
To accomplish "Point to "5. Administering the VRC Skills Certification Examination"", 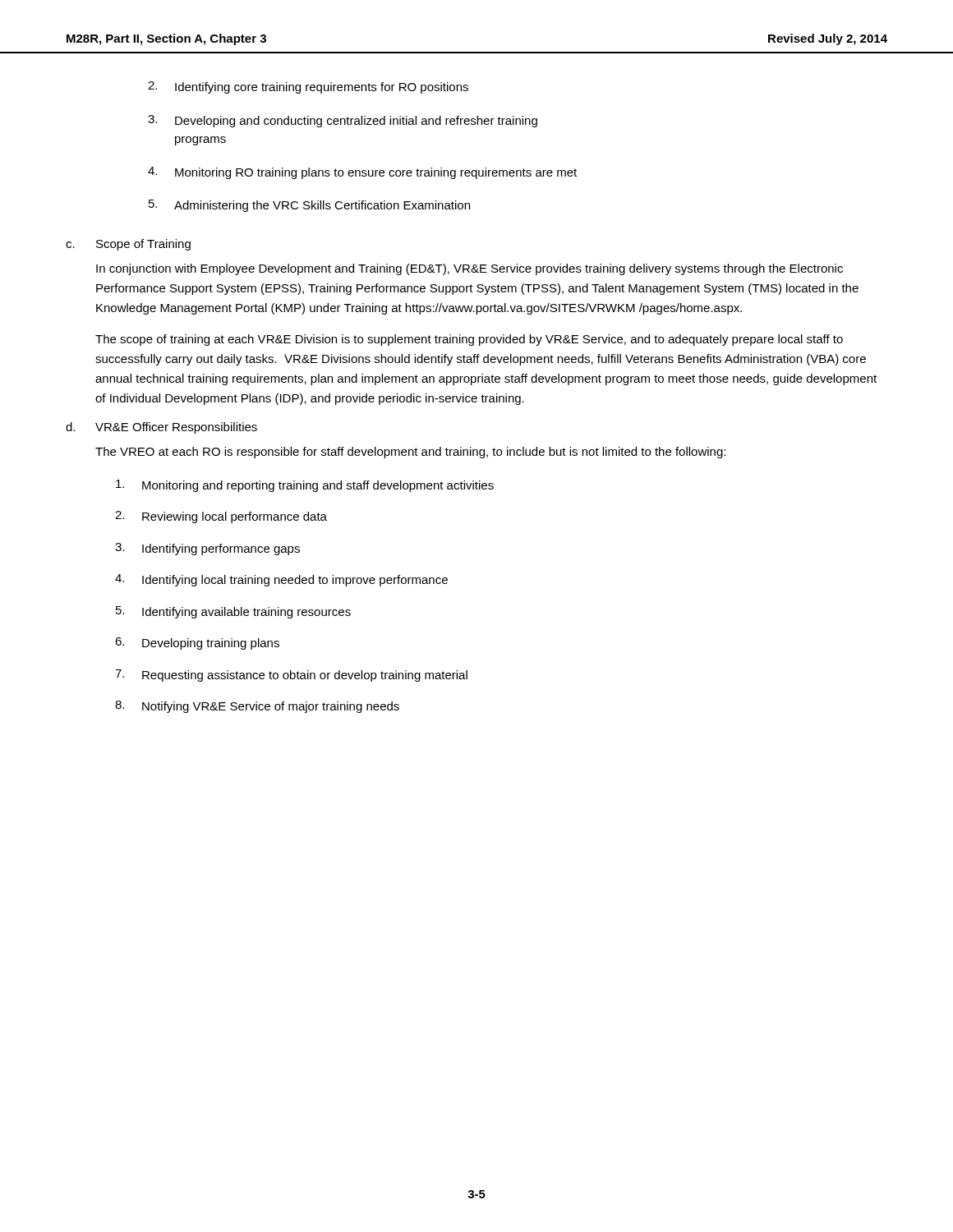I will point(309,205).
